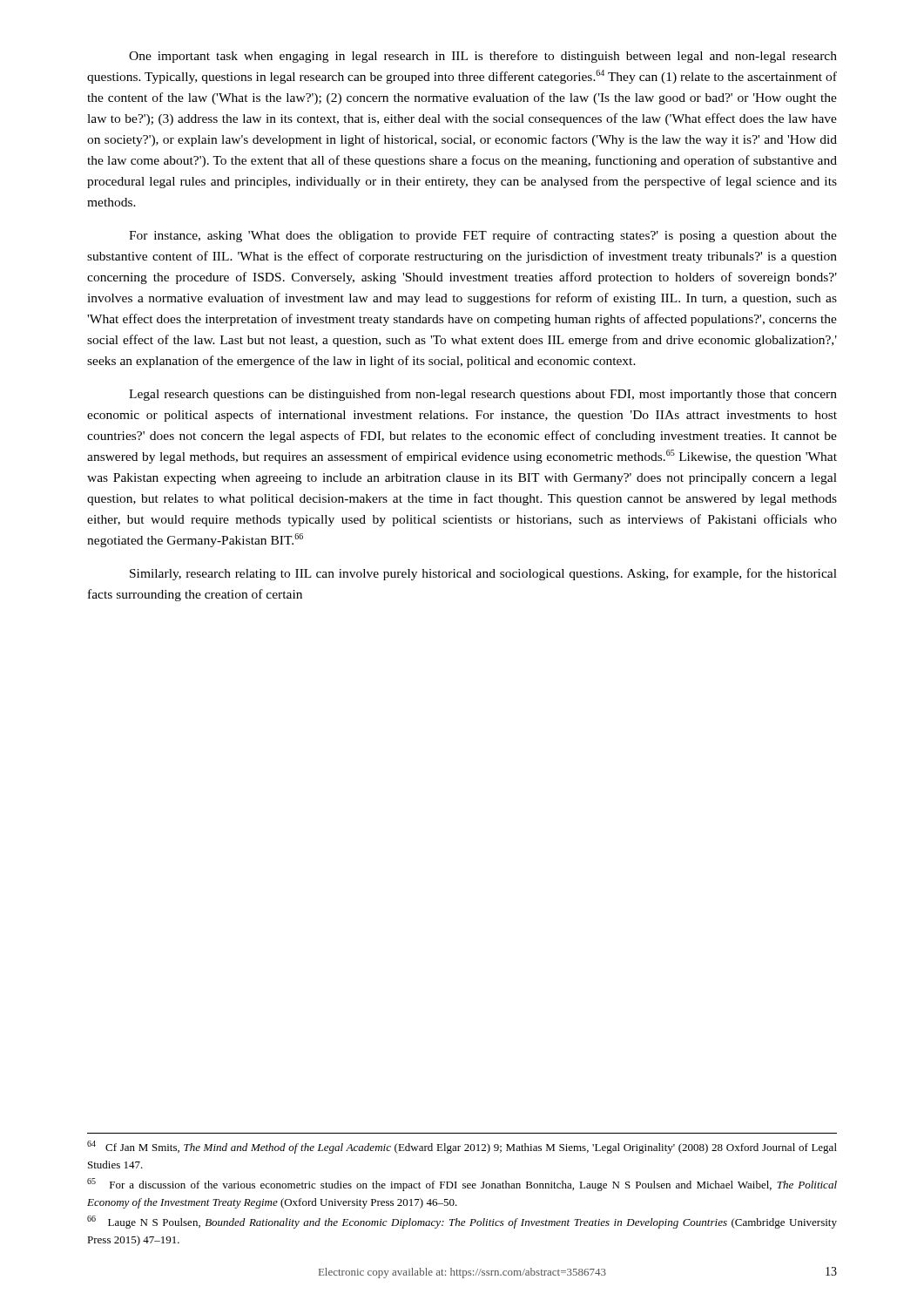Viewport: 924px width, 1307px height.
Task: Point to the region starting "For instance, asking 'What"
Action: 462,298
